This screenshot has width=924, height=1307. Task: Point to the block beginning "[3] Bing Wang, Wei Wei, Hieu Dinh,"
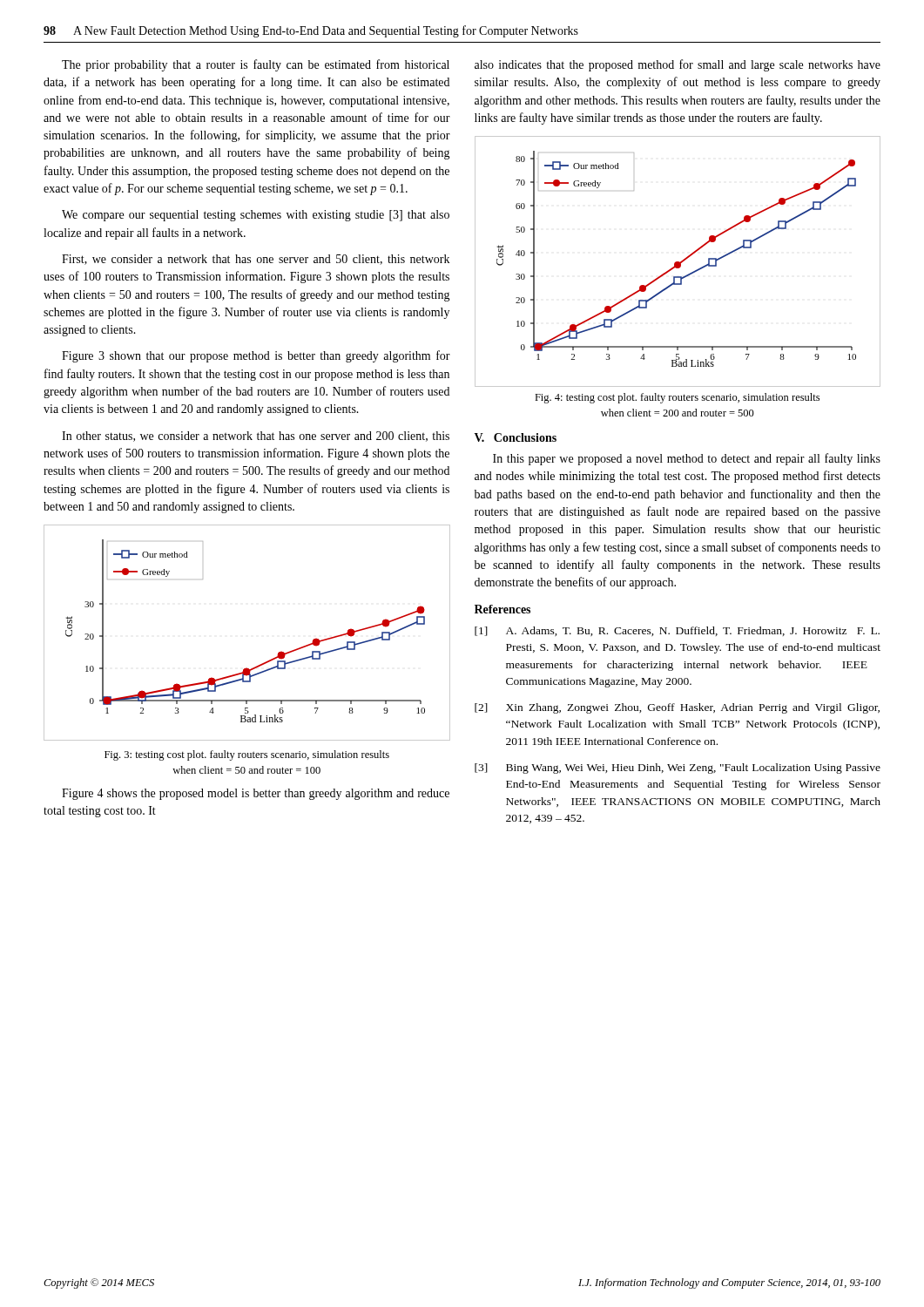[x=677, y=793]
